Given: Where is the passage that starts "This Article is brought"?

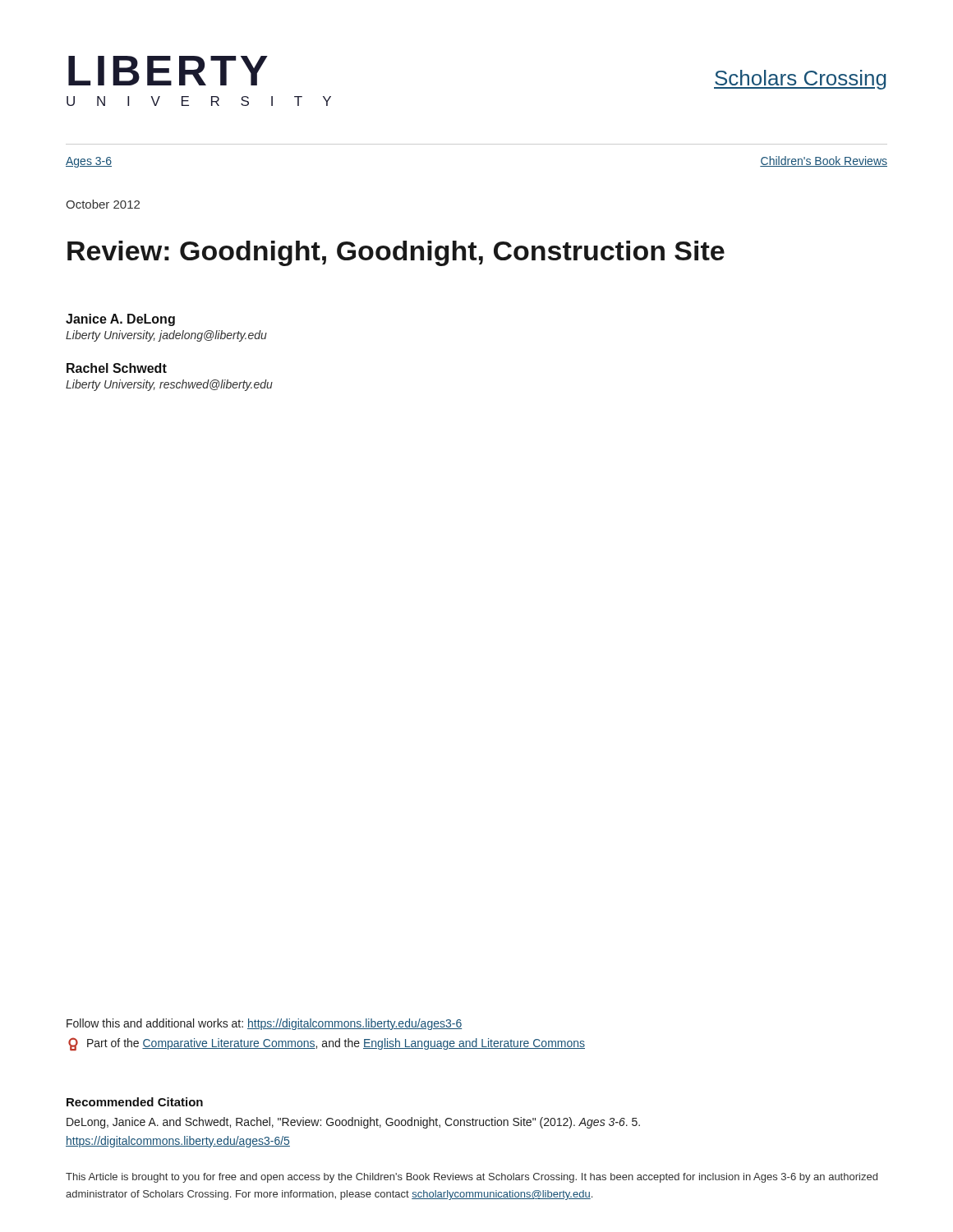Looking at the screenshot, I should (472, 1185).
